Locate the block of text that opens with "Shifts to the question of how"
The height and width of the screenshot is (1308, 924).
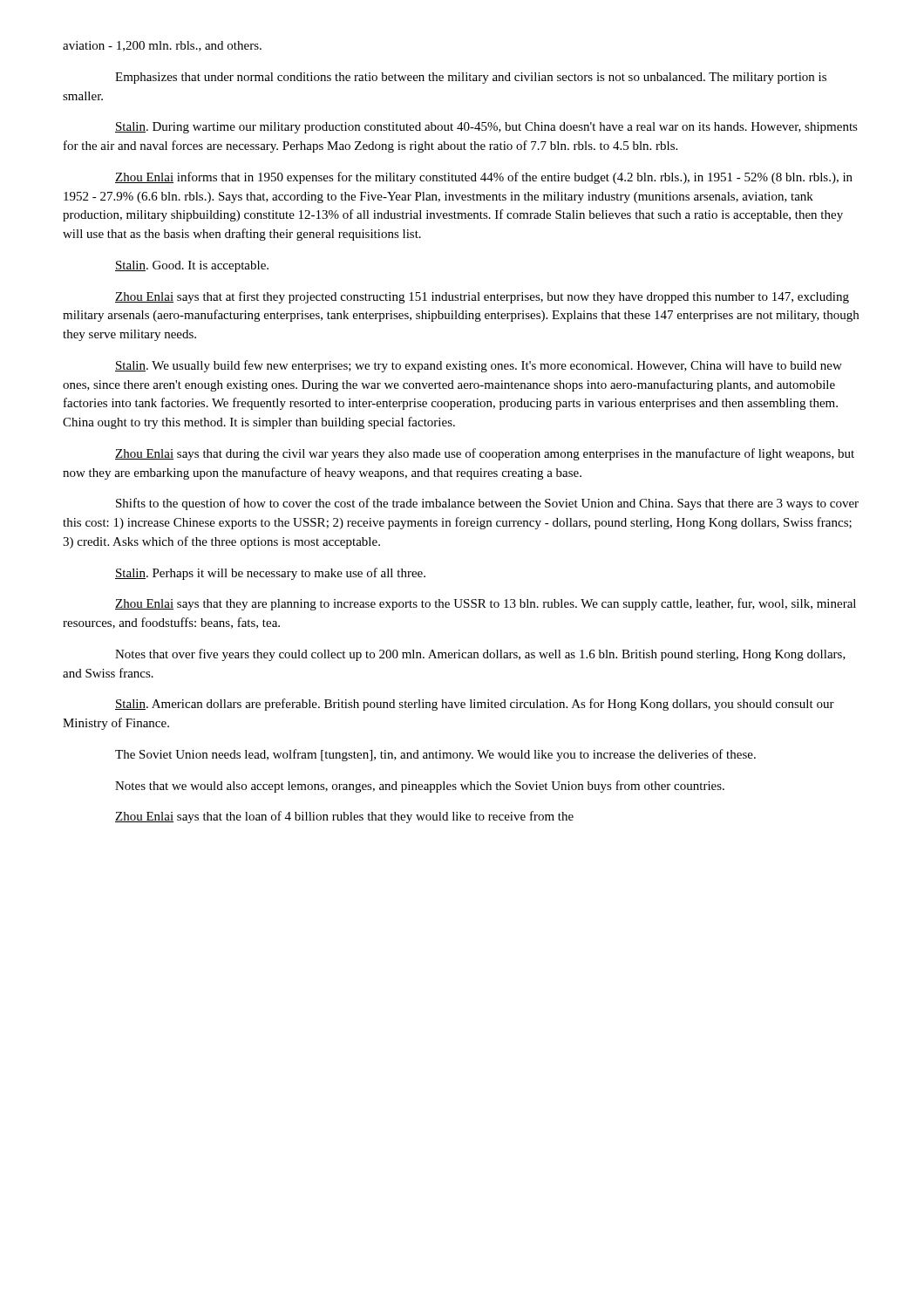[461, 522]
